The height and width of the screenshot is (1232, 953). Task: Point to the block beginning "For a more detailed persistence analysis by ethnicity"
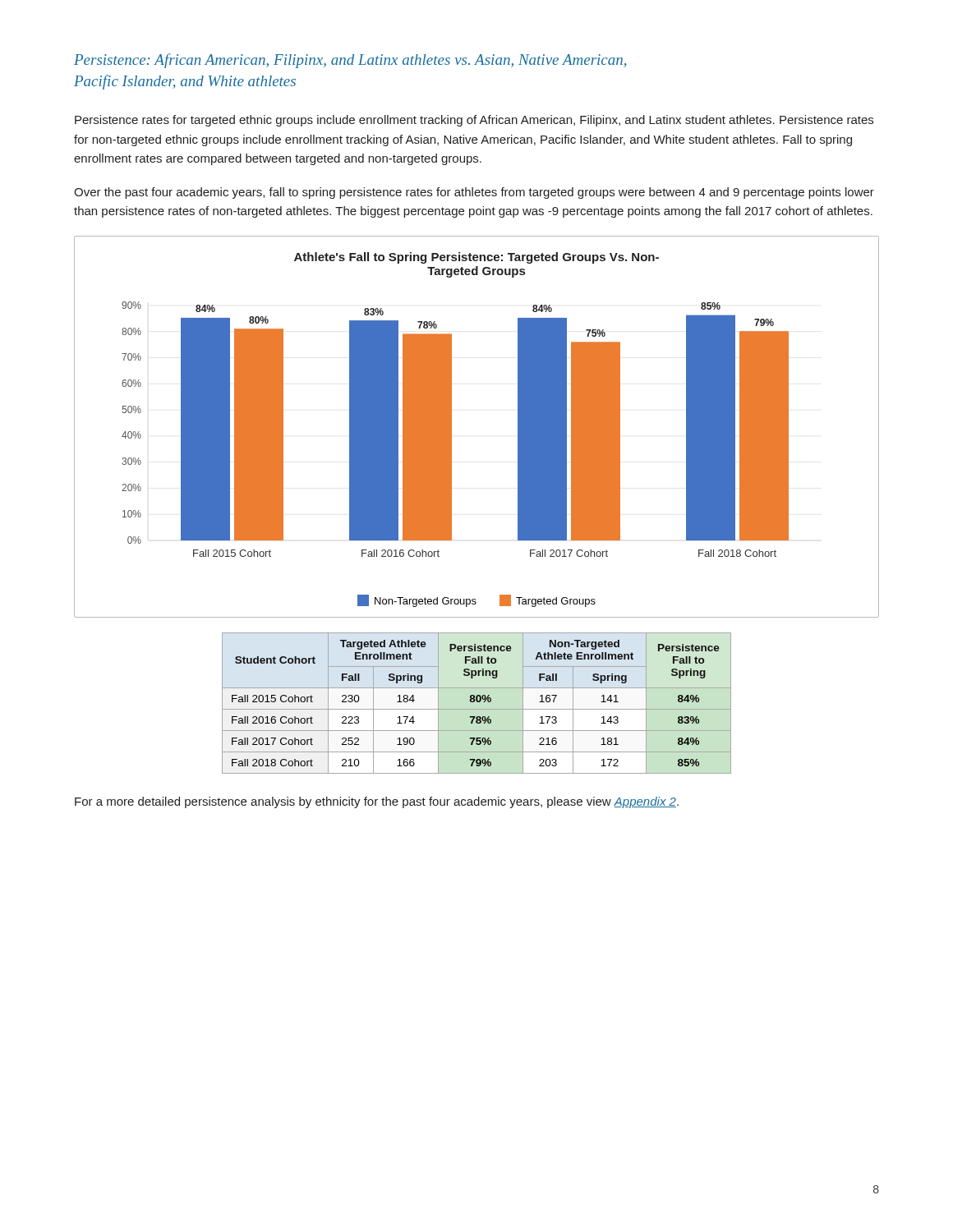click(476, 801)
